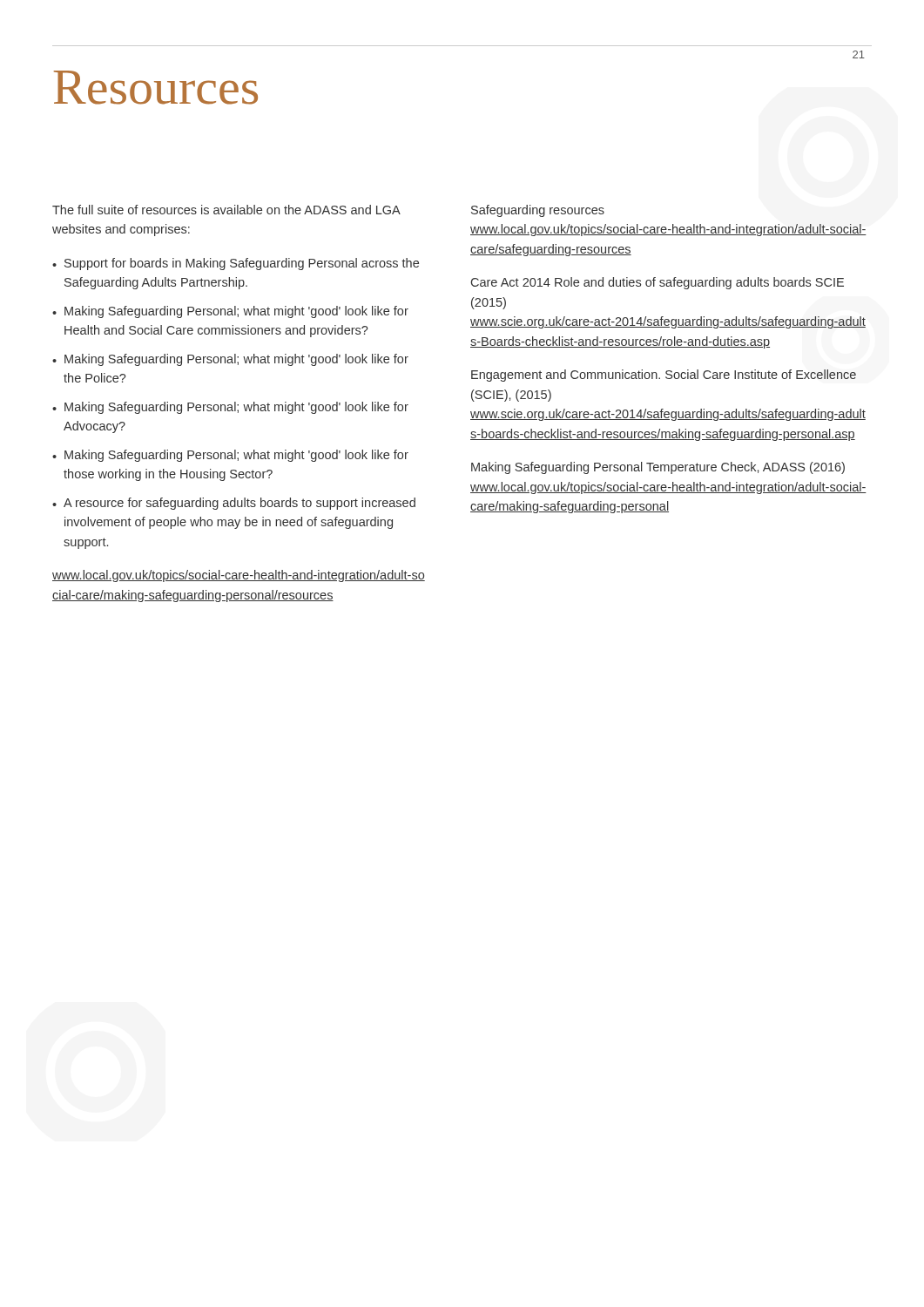Select the text with the text "Safeguarding resources www.local.gov.uk/topics/social-care-health-and-integration/adult-social-care/safeguarding-resources"
This screenshot has height=1307, width=924.
tap(668, 230)
